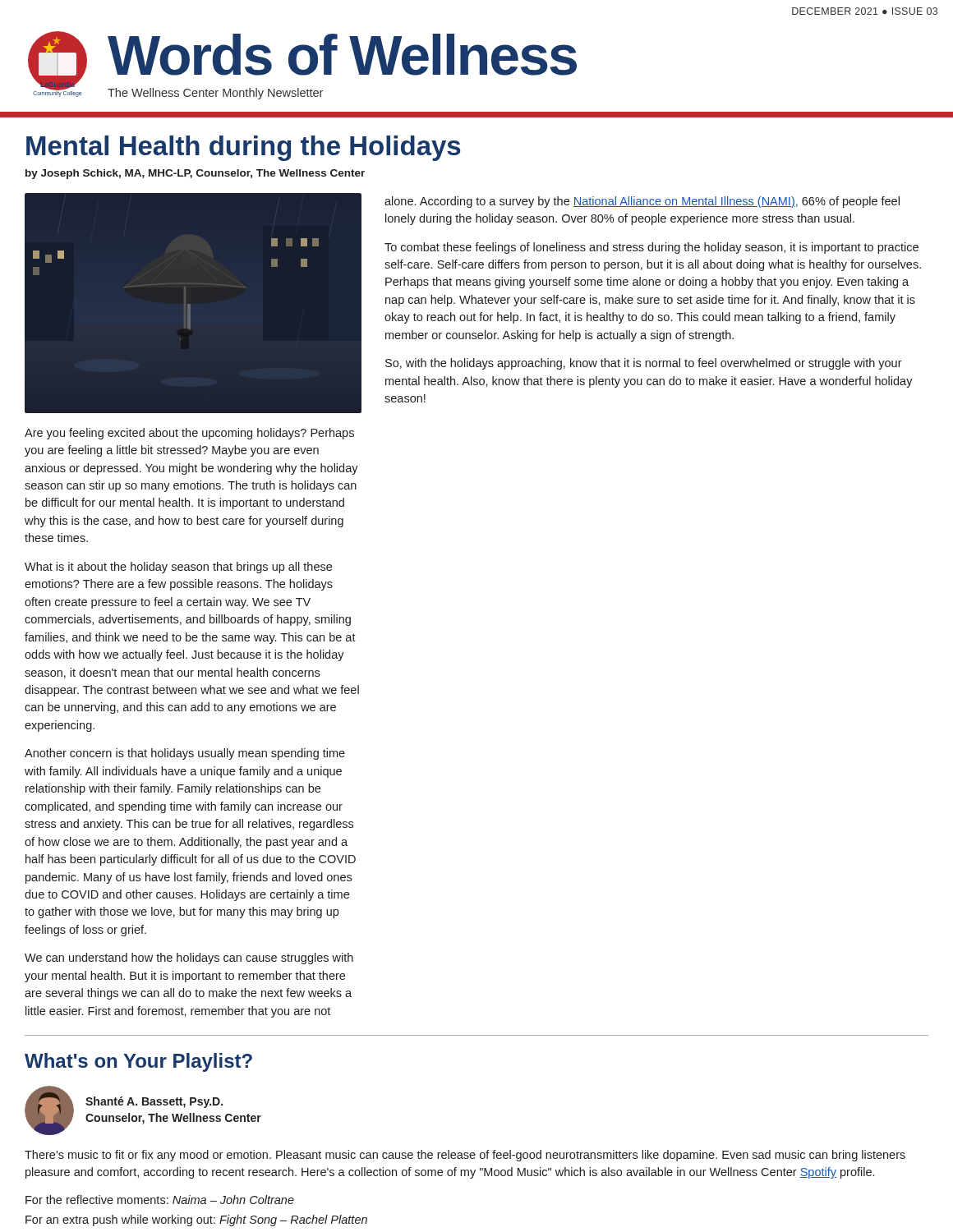Find "Words of Wellness" on this page

tap(343, 55)
